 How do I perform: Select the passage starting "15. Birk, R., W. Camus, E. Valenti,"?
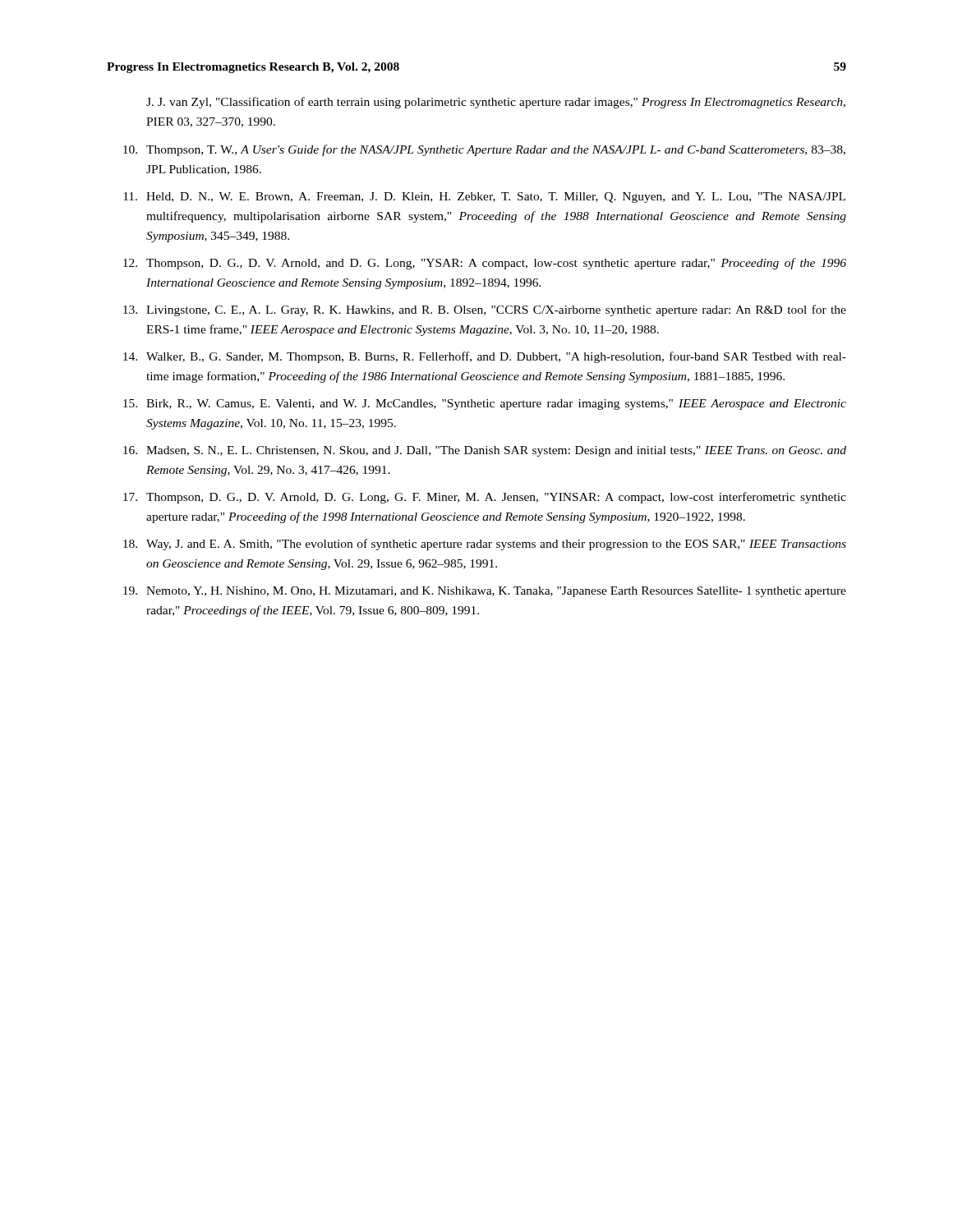[x=476, y=413]
